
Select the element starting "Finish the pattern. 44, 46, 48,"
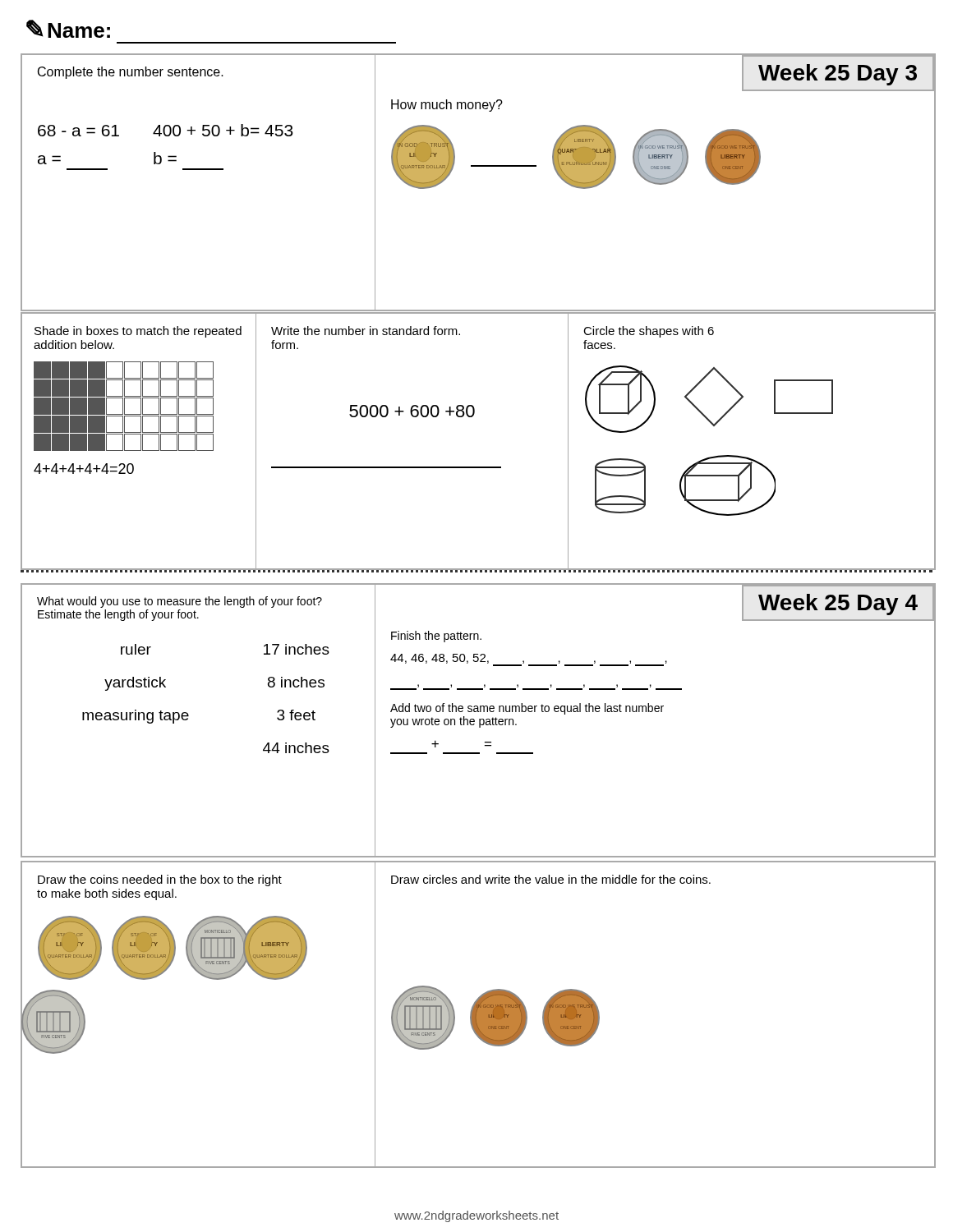[655, 692]
